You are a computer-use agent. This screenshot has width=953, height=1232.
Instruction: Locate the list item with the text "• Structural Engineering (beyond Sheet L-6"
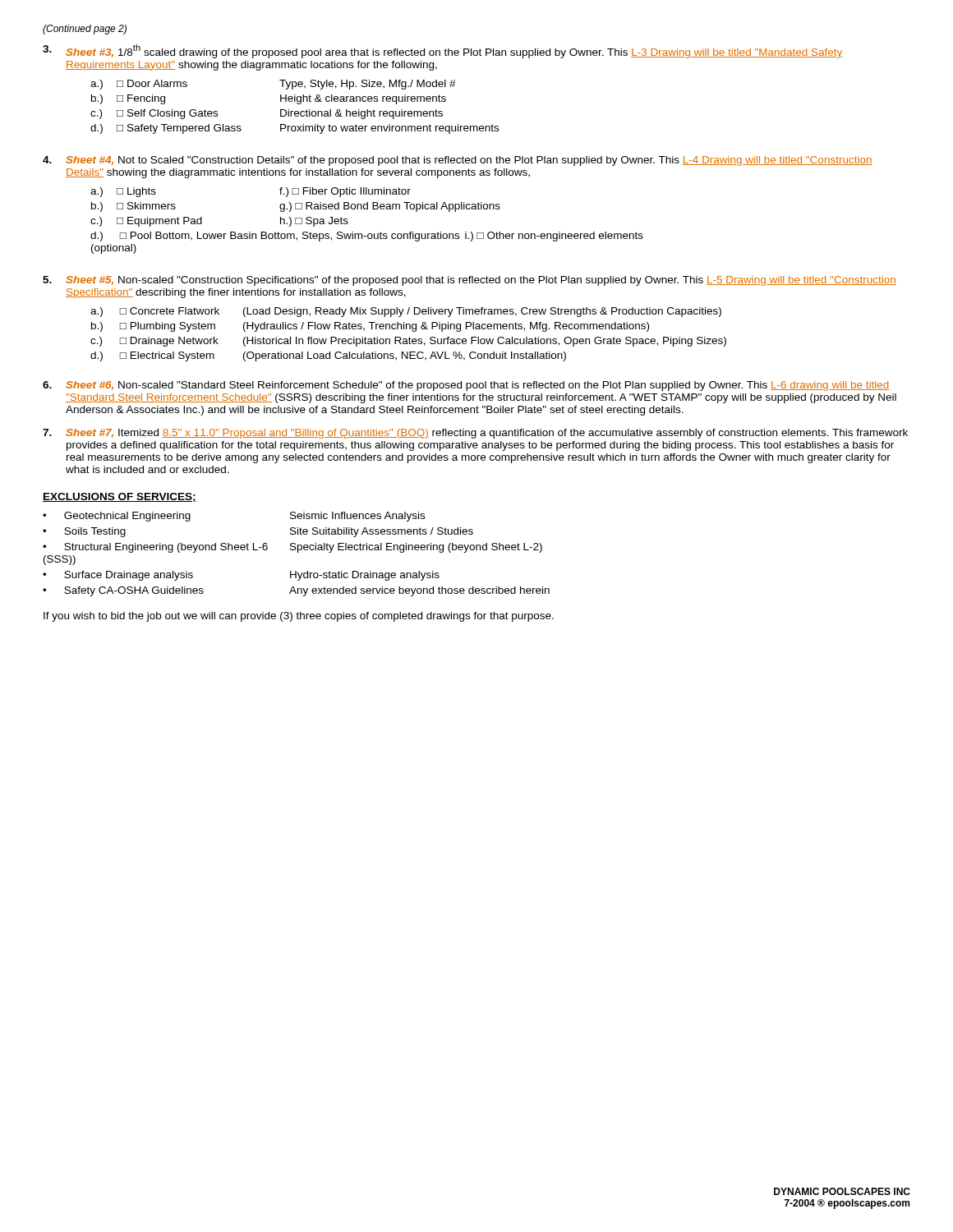pos(476,552)
